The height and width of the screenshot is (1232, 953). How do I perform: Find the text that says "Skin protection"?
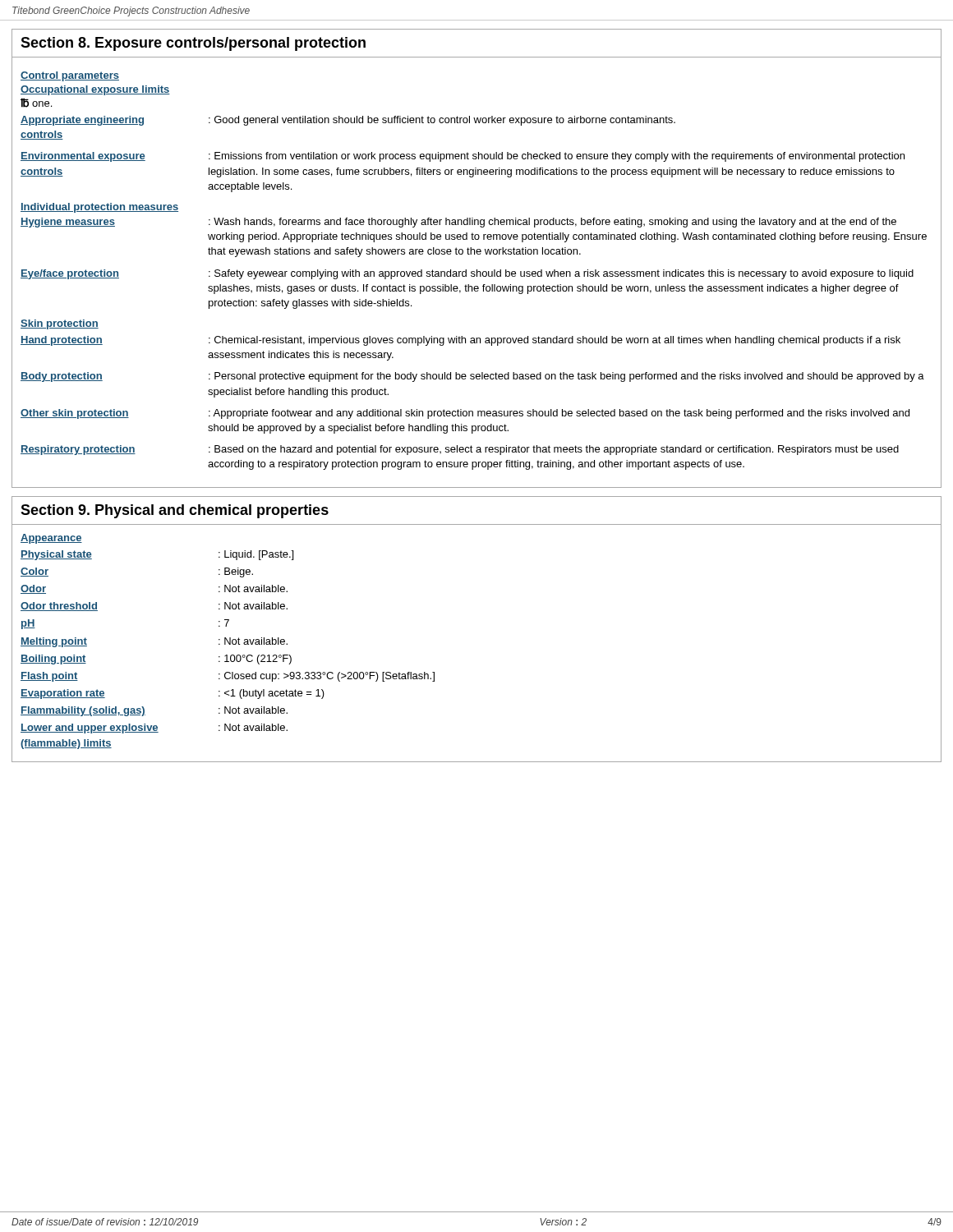(59, 323)
